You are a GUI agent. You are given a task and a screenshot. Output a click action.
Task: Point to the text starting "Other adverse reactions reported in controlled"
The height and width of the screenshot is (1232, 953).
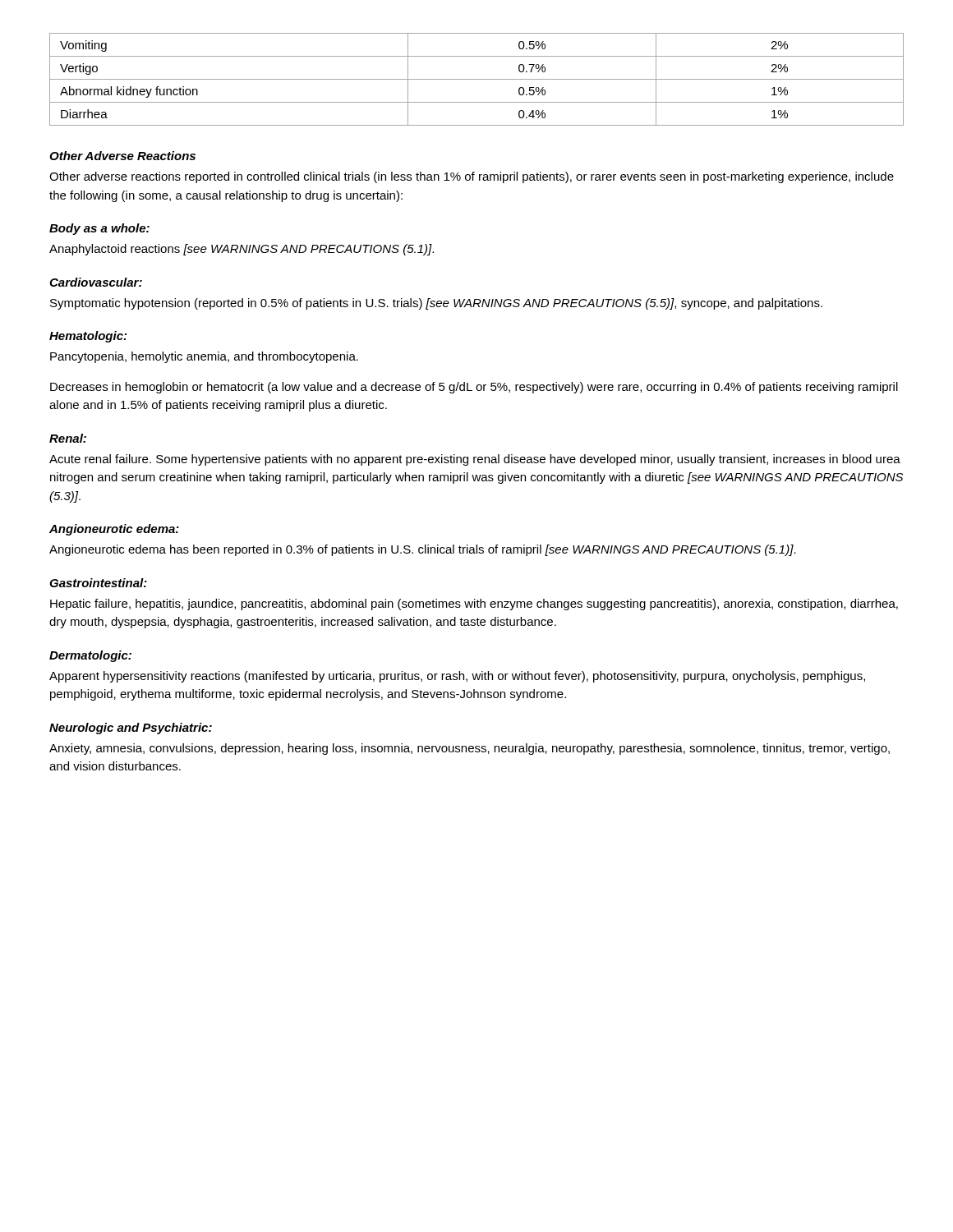pyautogui.click(x=472, y=185)
